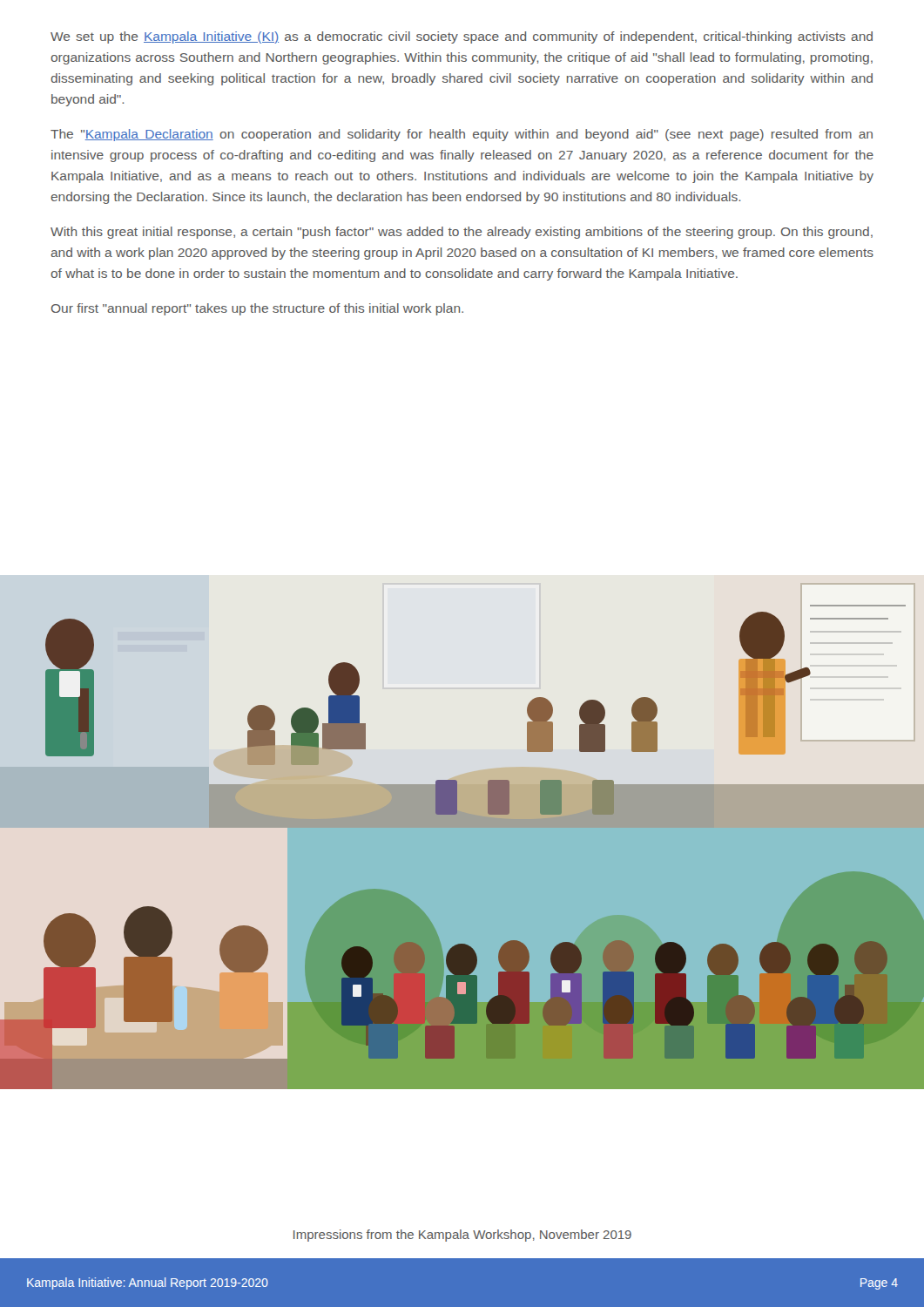Select the text starting "We set up the Kampala Initiative"
924x1307 pixels.
coord(462,68)
